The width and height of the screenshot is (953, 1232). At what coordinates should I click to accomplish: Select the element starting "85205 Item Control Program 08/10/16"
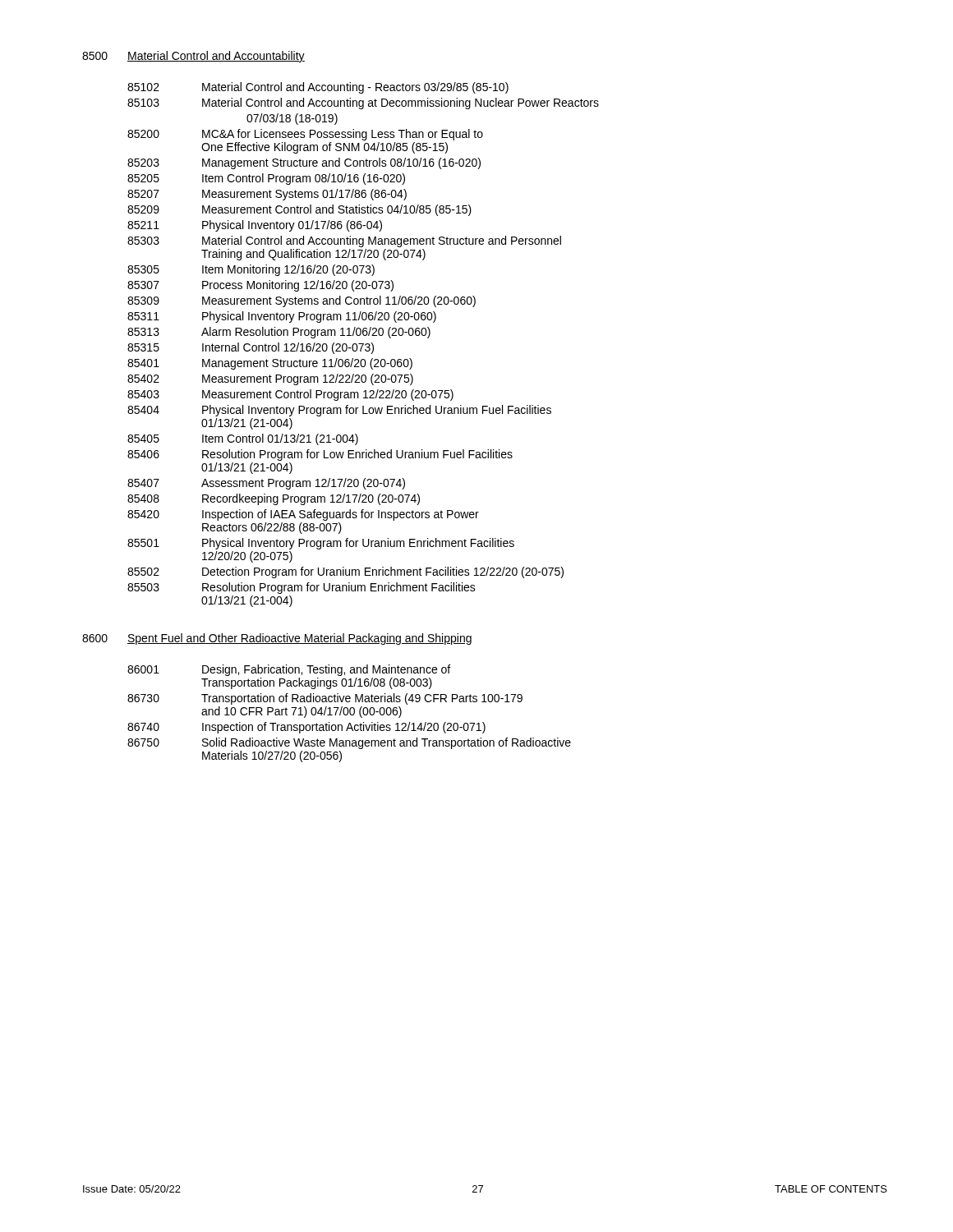[266, 179]
